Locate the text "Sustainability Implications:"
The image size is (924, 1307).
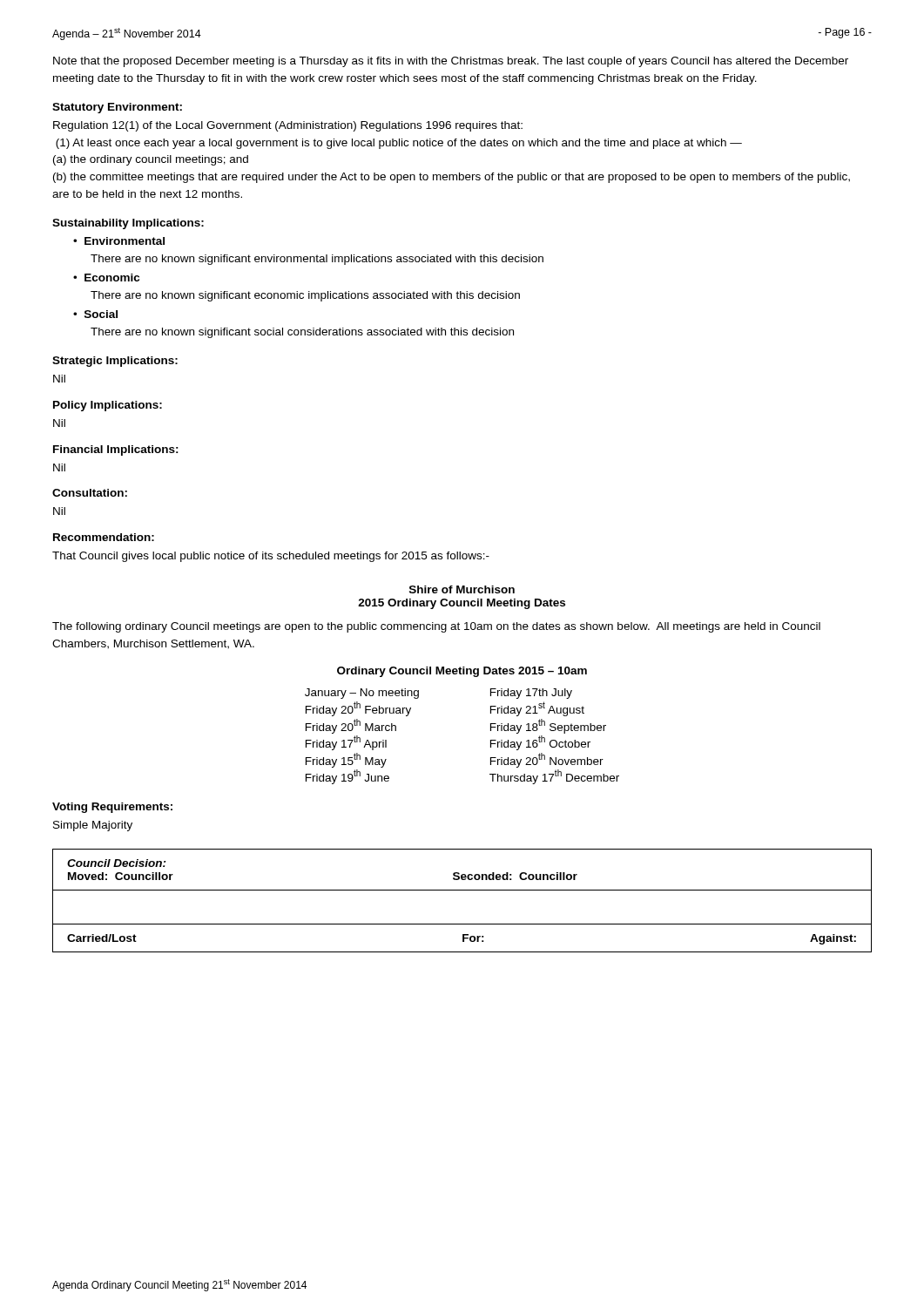(x=128, y=223)
